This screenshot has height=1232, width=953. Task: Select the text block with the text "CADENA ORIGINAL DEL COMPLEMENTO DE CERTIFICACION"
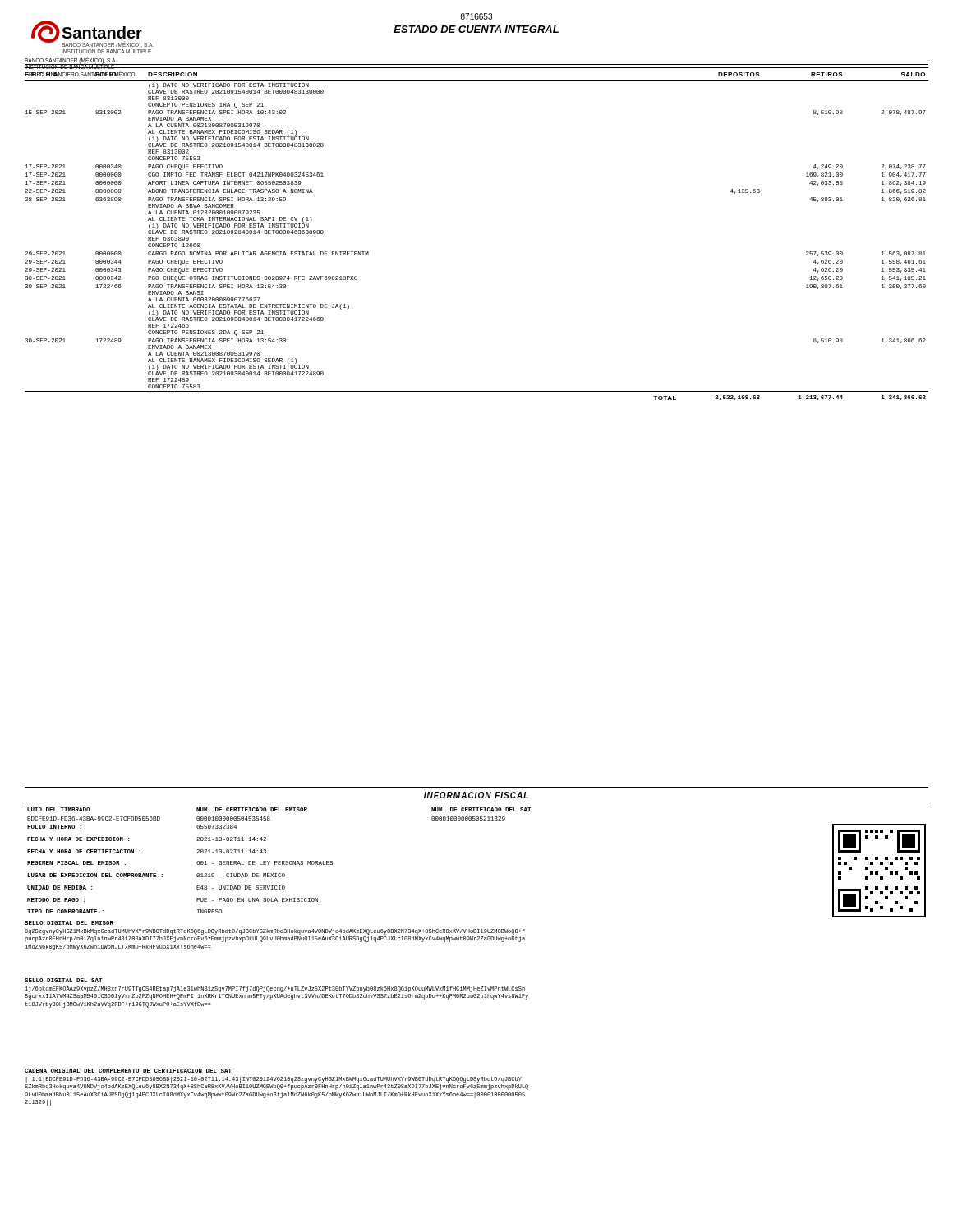[476, 1087]
